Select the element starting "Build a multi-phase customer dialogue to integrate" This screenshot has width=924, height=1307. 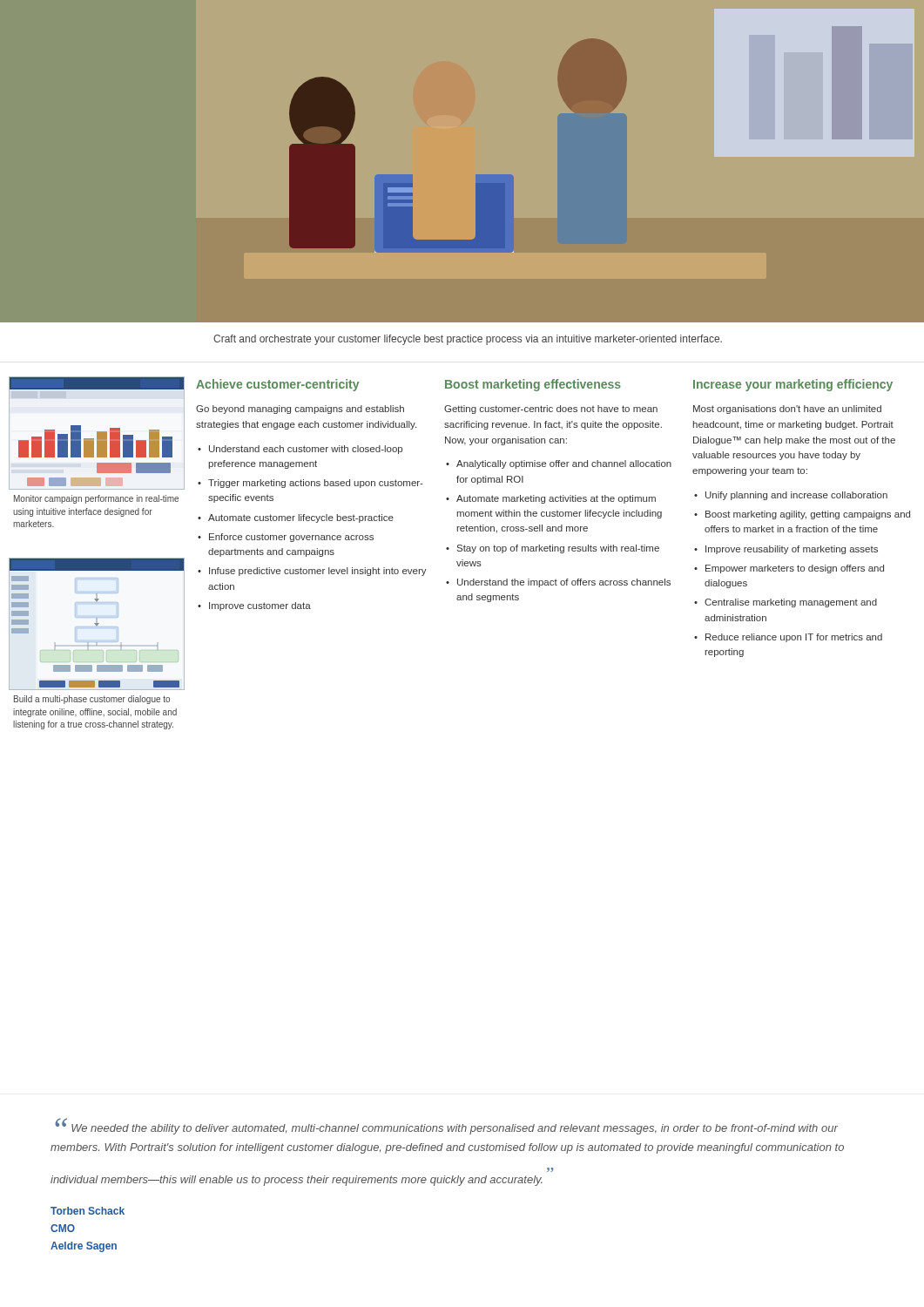click(95, 712)
